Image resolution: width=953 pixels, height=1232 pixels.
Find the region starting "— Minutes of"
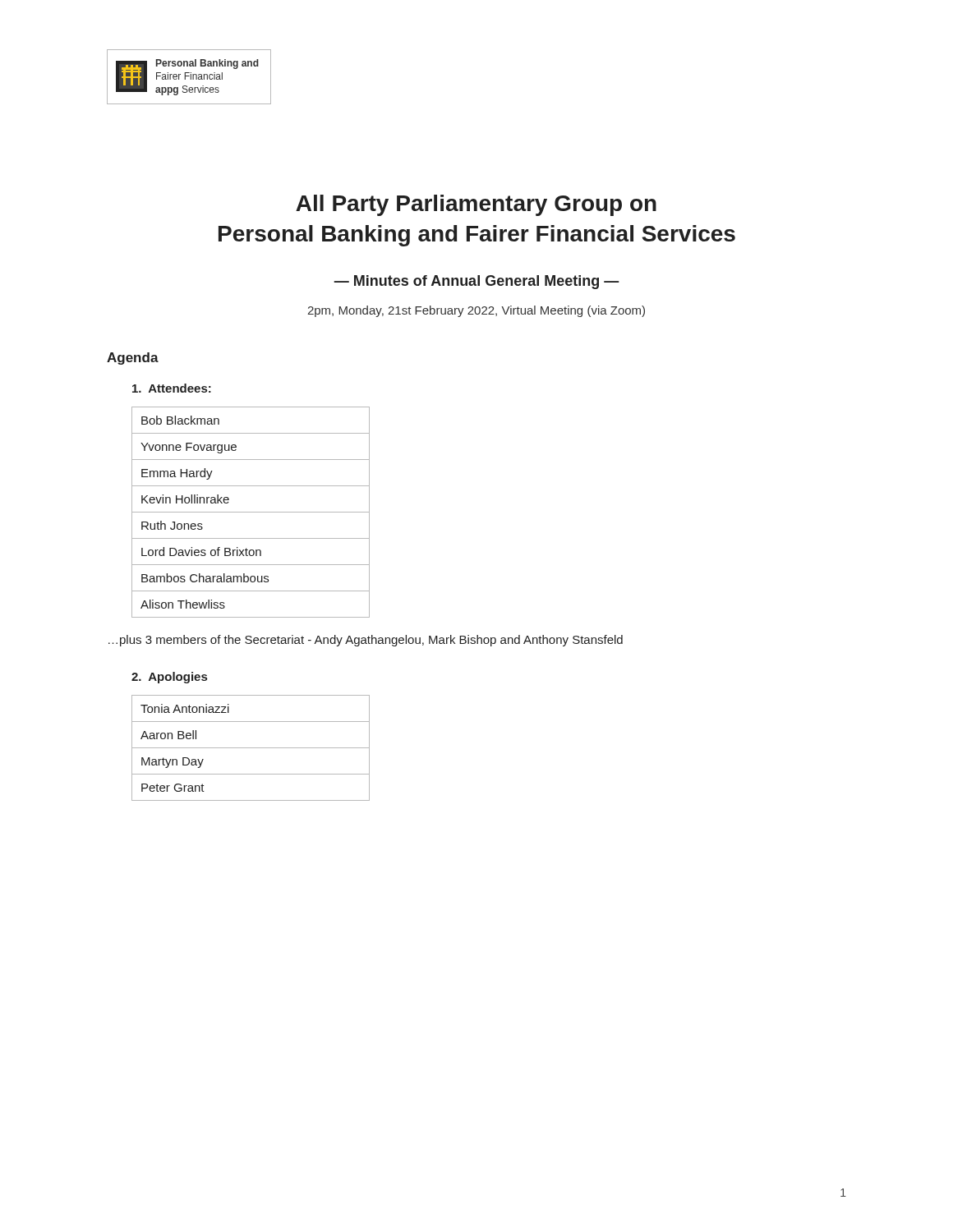point(476,281)
